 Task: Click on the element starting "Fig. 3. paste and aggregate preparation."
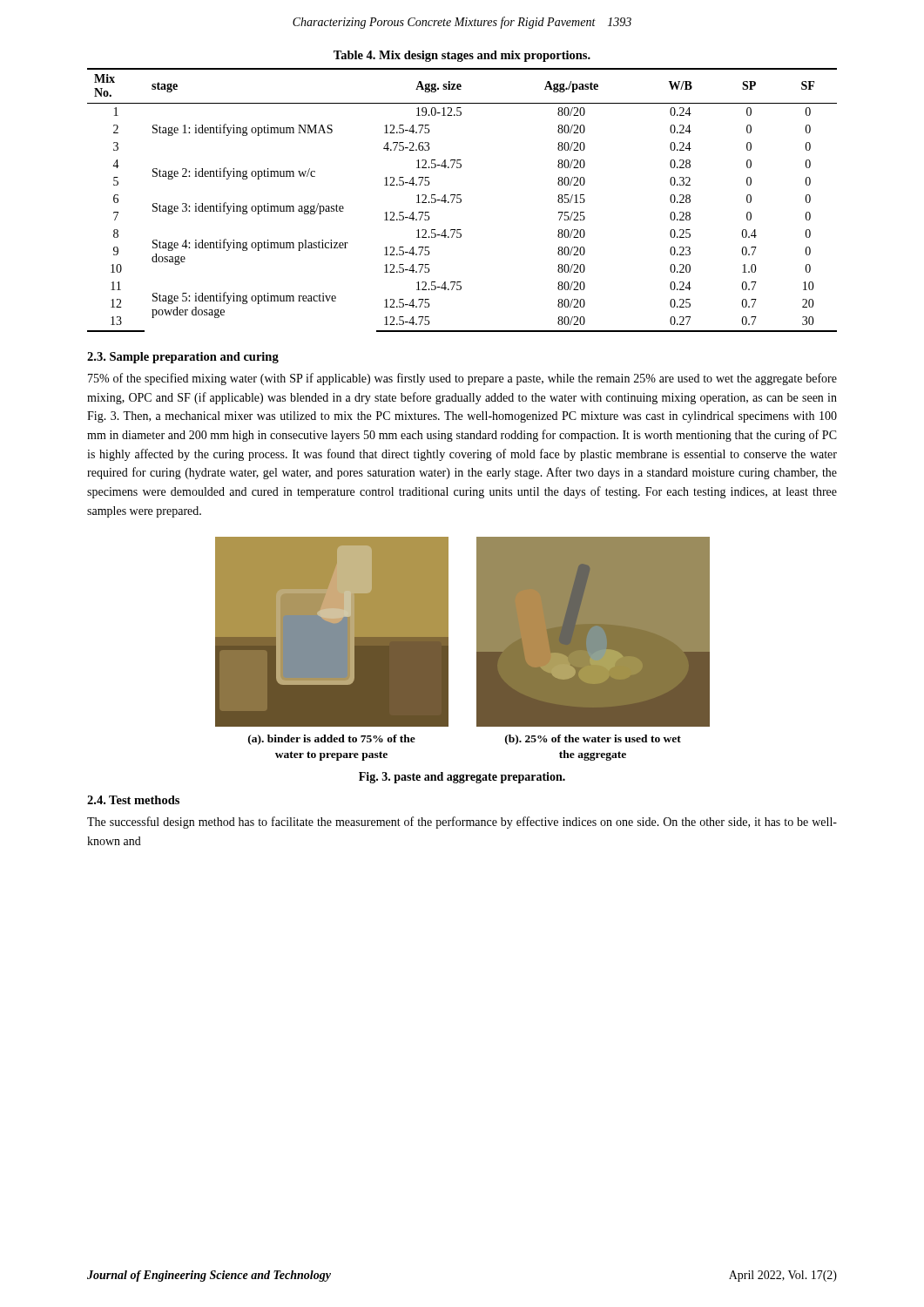(462, 777)
